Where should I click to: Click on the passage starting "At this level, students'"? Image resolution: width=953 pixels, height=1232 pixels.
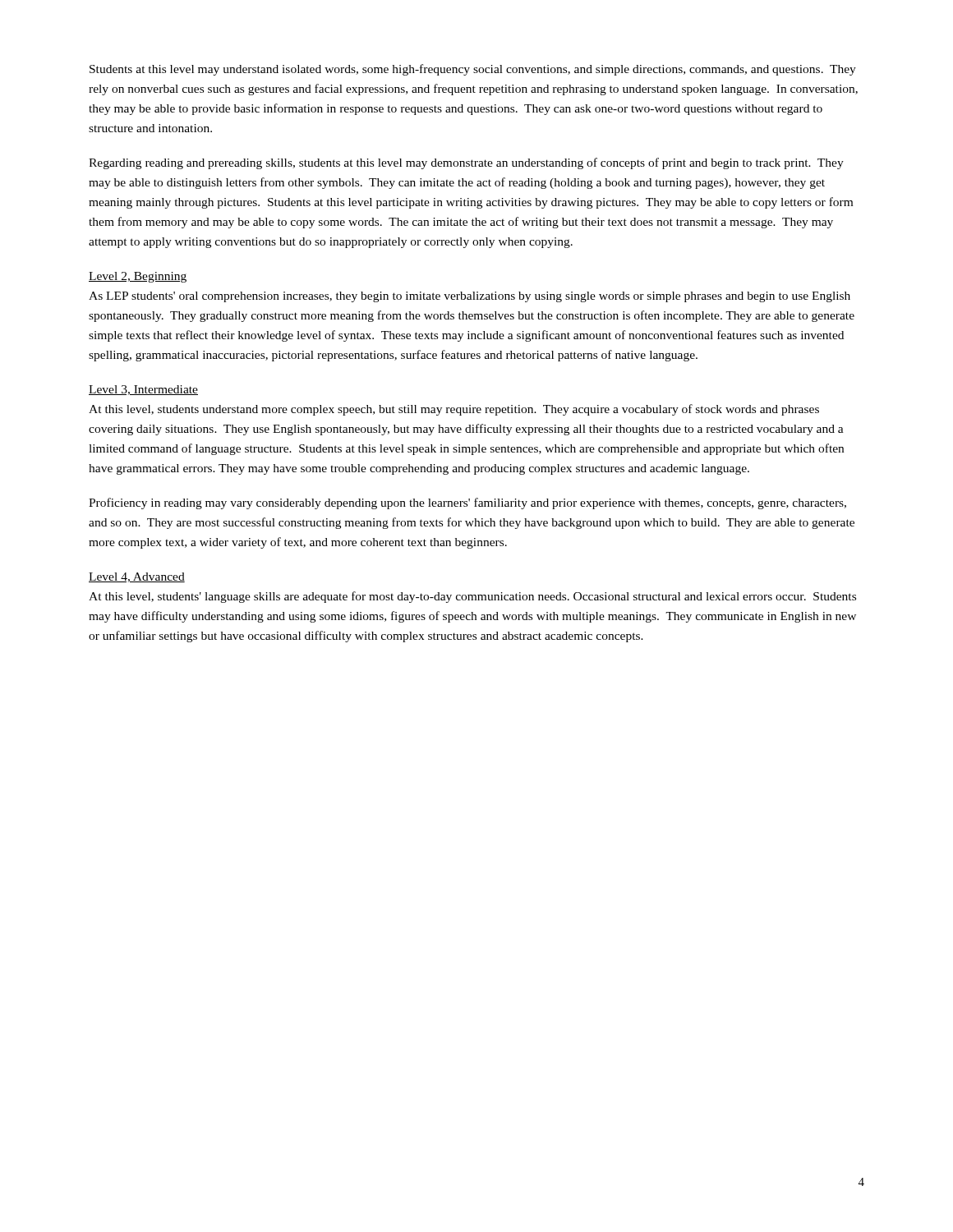click(x=473, y=616)
